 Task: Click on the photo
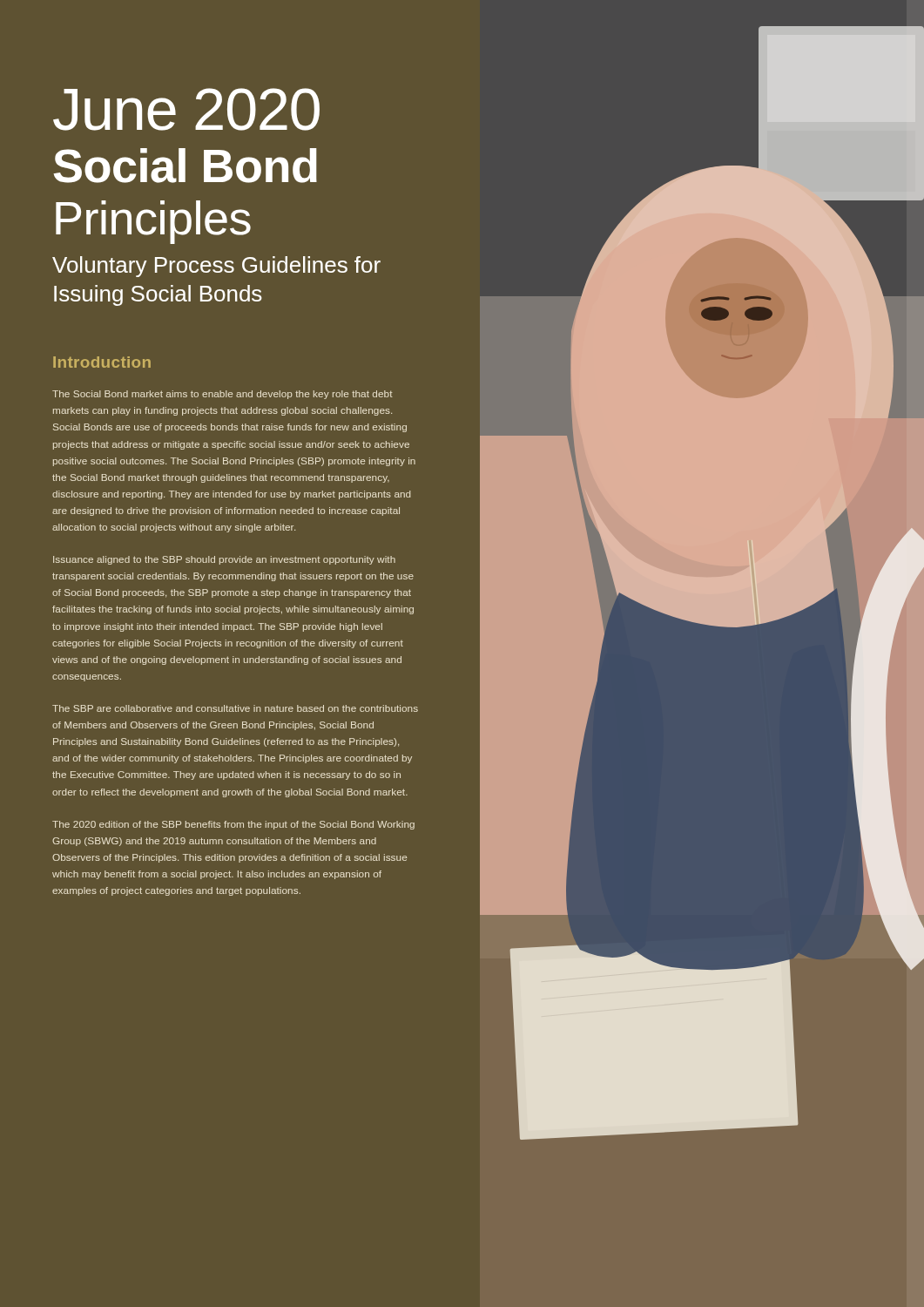point(702,654)
